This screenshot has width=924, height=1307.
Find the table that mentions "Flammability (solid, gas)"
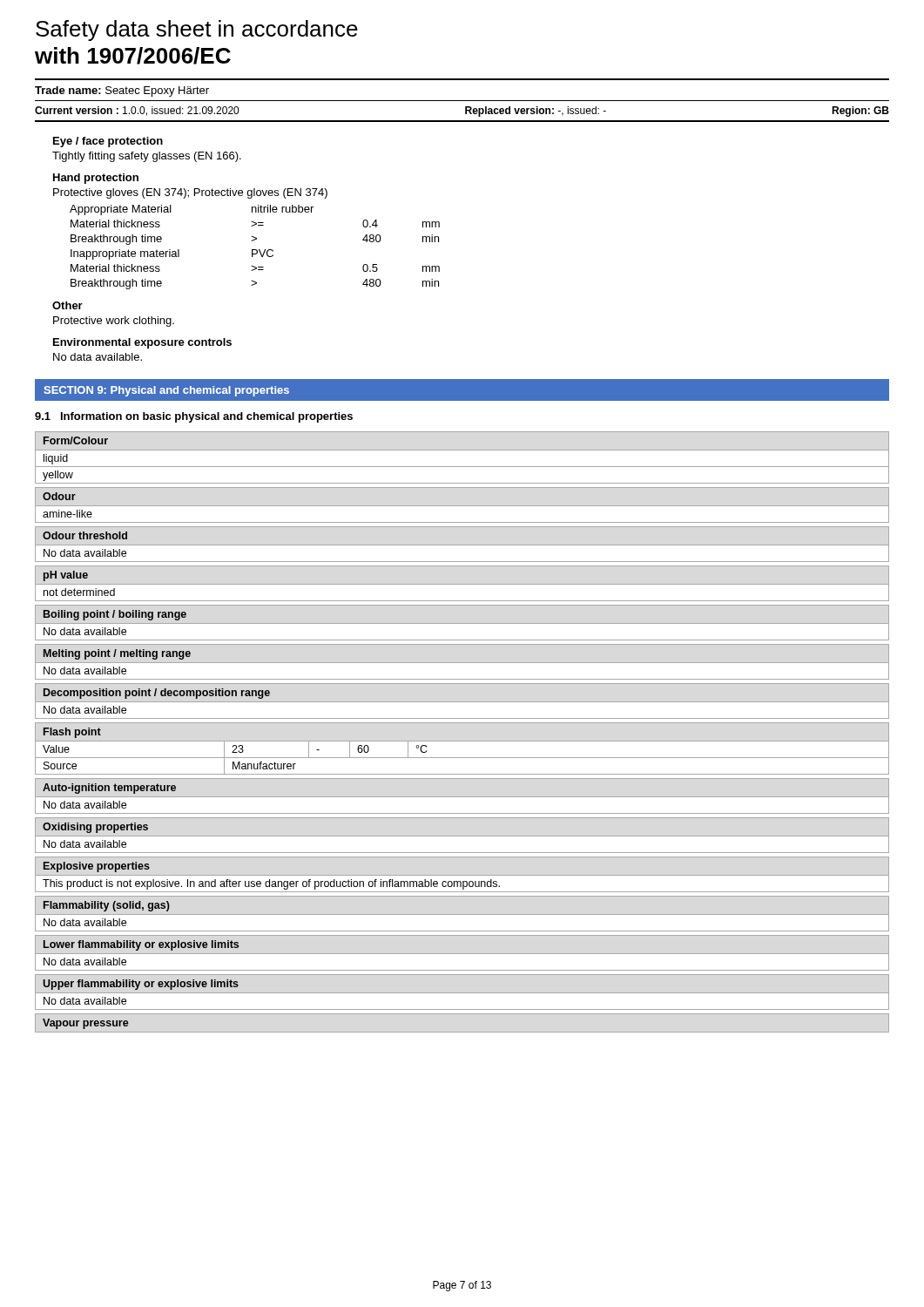point(462,914)
